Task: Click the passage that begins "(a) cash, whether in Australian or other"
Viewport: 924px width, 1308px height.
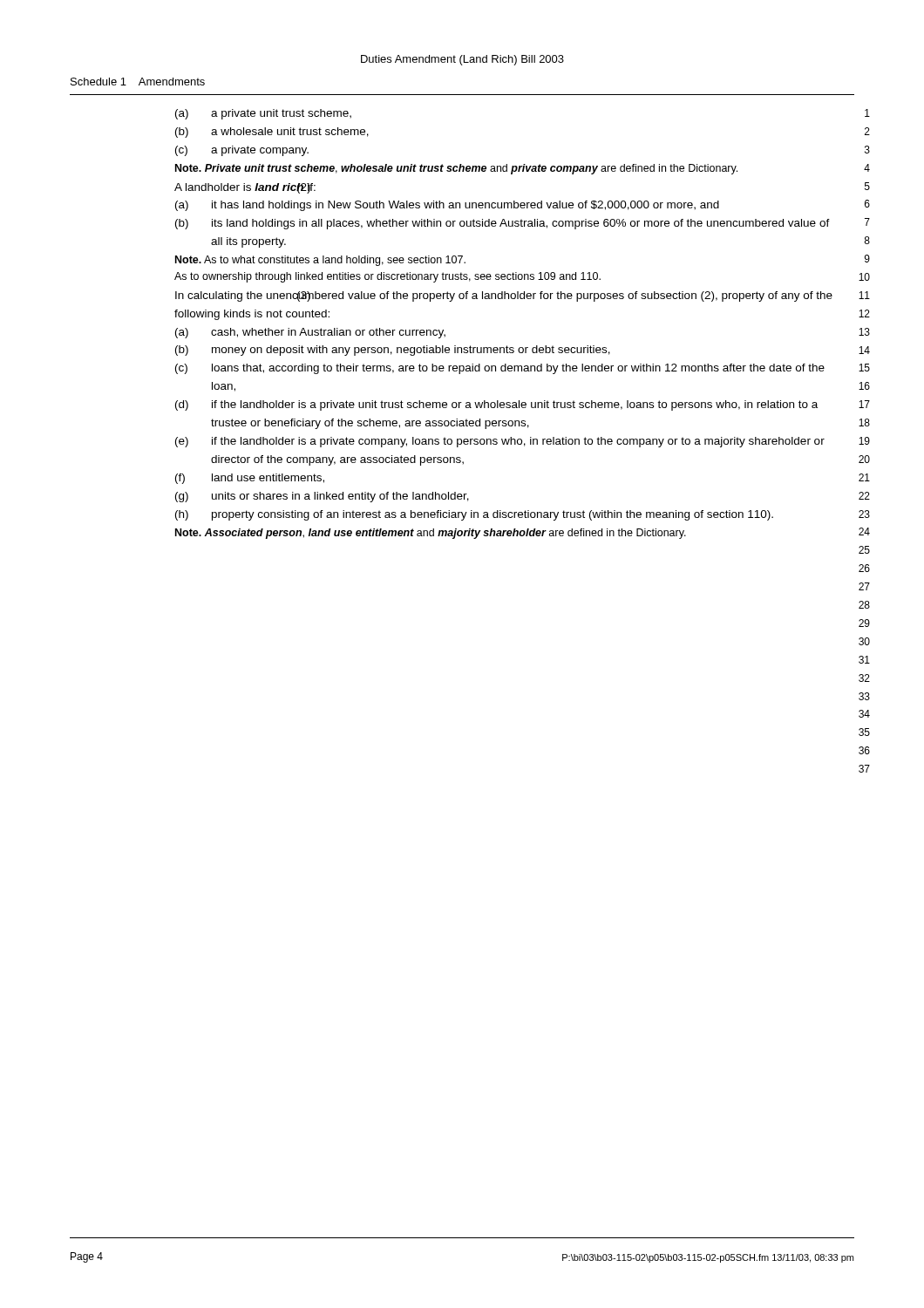Action: click(x=310, y=332)
